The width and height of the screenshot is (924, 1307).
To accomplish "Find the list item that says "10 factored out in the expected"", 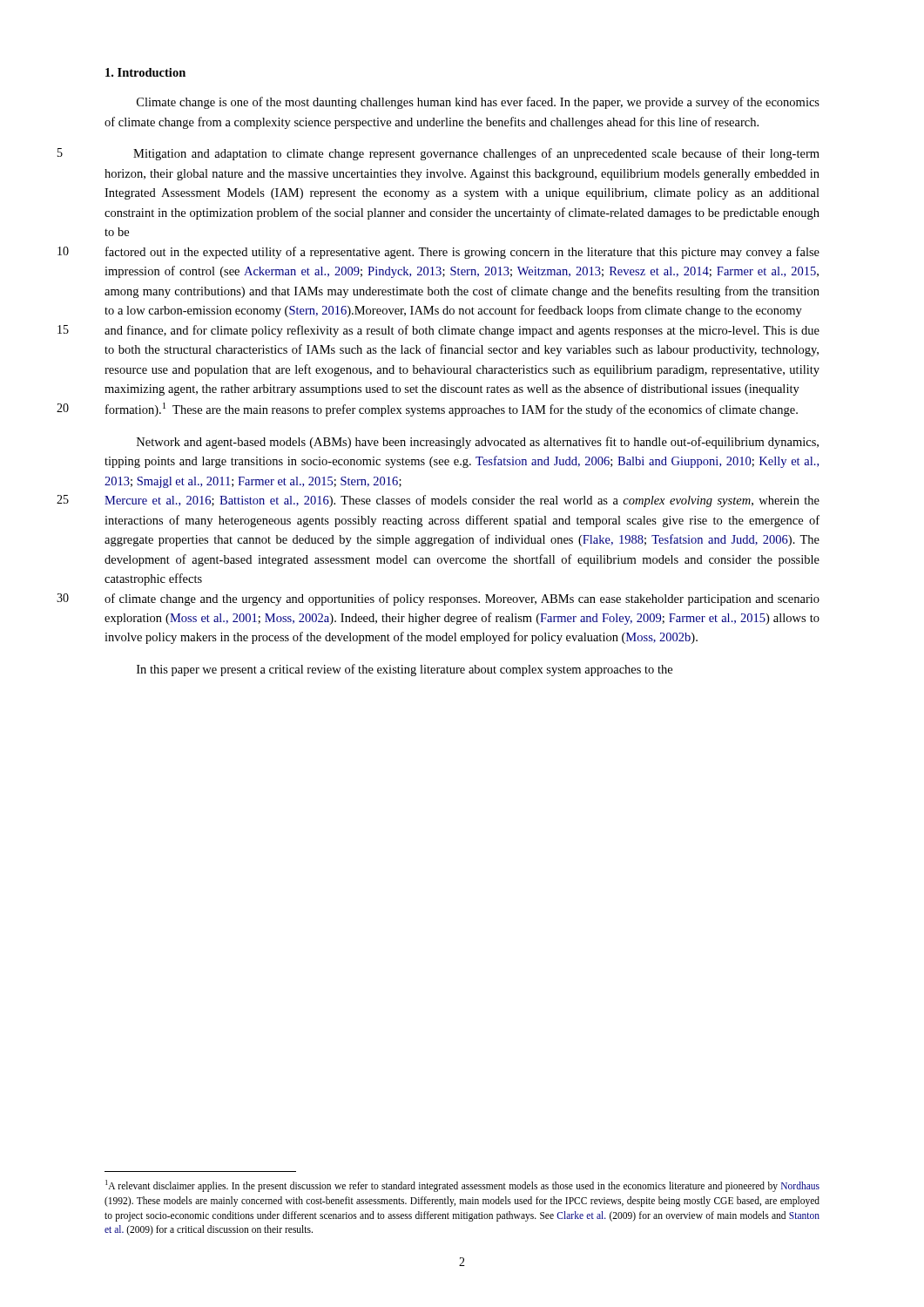I will 438,280.
